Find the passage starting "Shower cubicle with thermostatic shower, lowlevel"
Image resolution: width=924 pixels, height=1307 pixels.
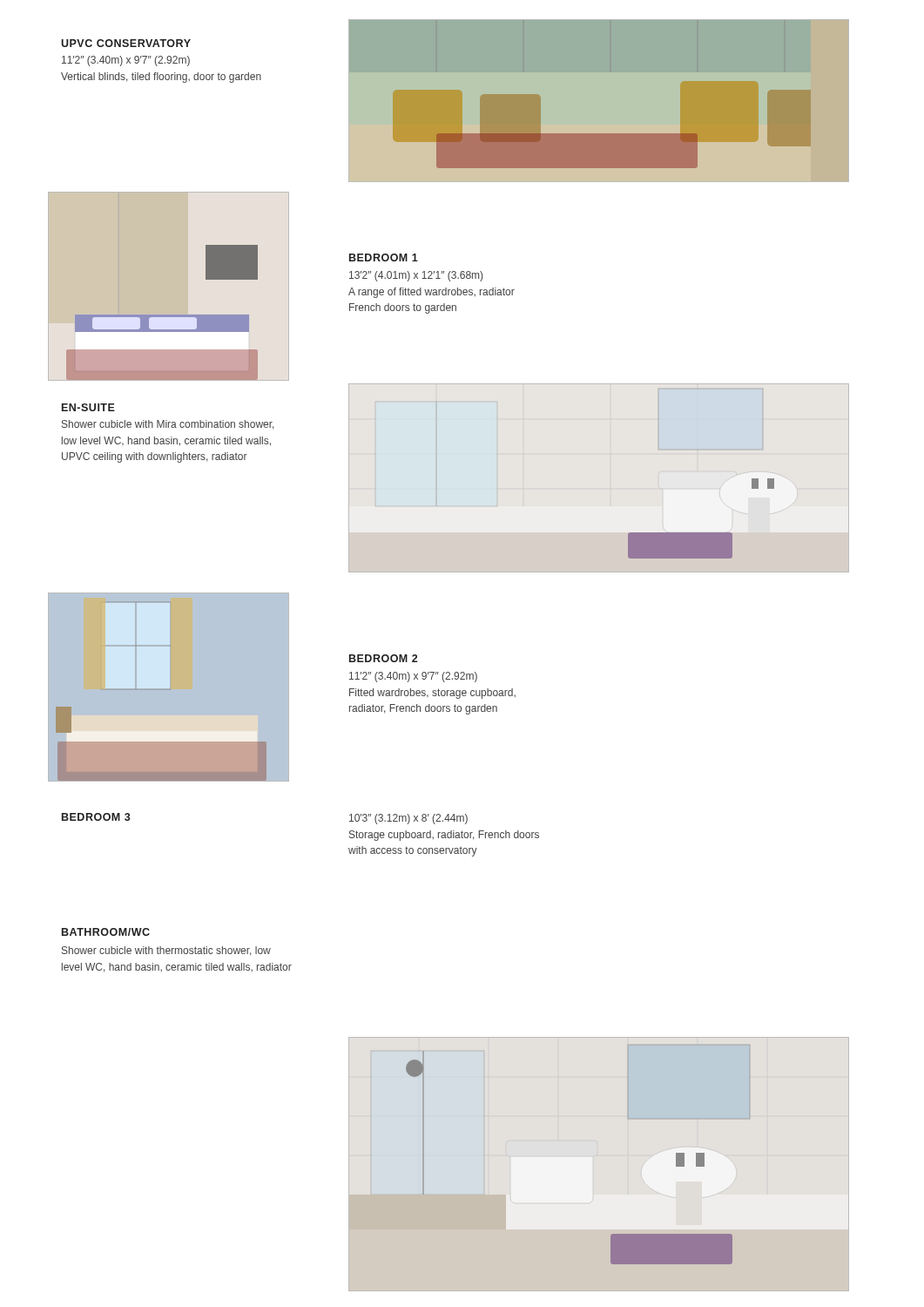[x=176, y=959]
